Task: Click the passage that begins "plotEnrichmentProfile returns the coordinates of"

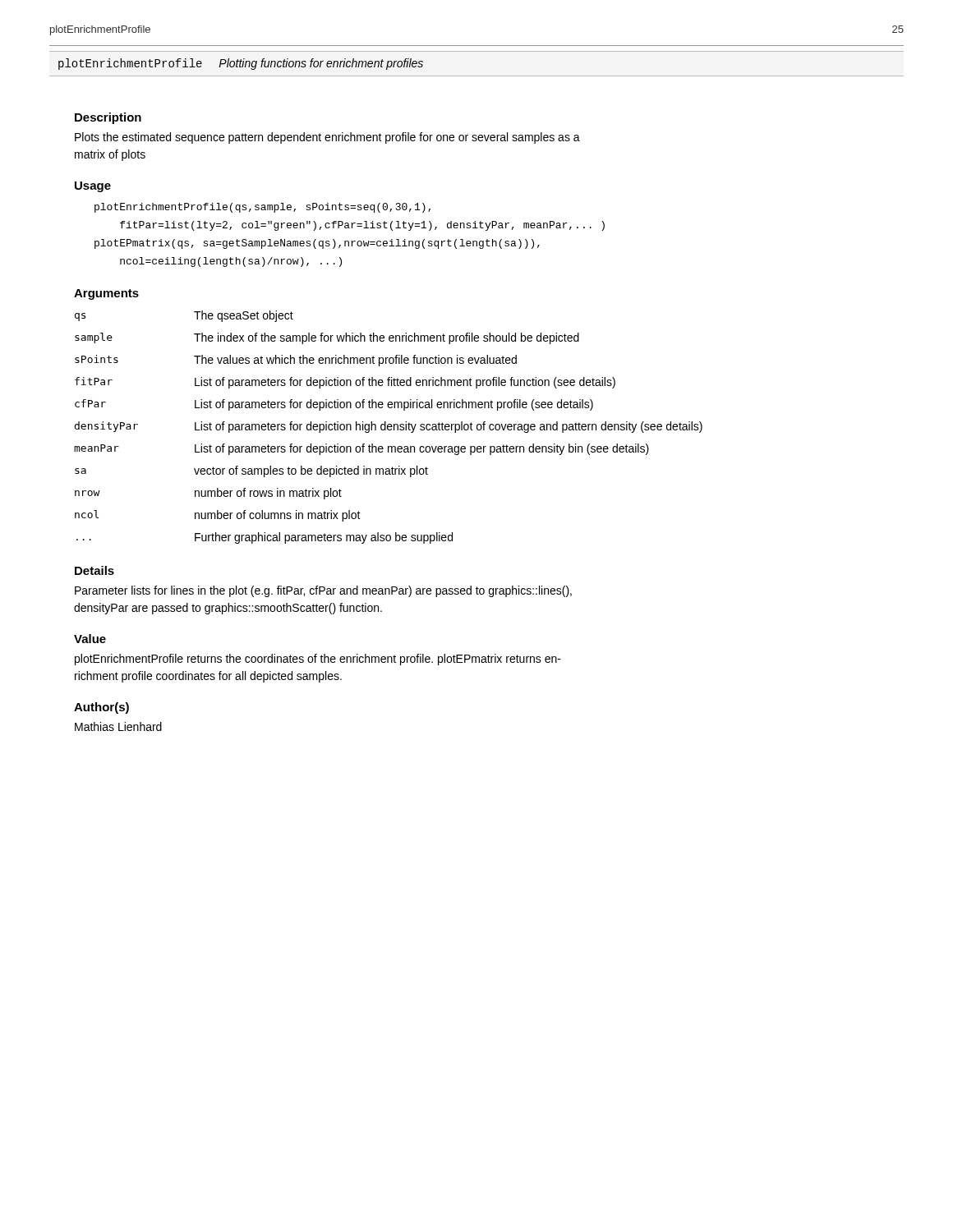Action: [318, 668]
